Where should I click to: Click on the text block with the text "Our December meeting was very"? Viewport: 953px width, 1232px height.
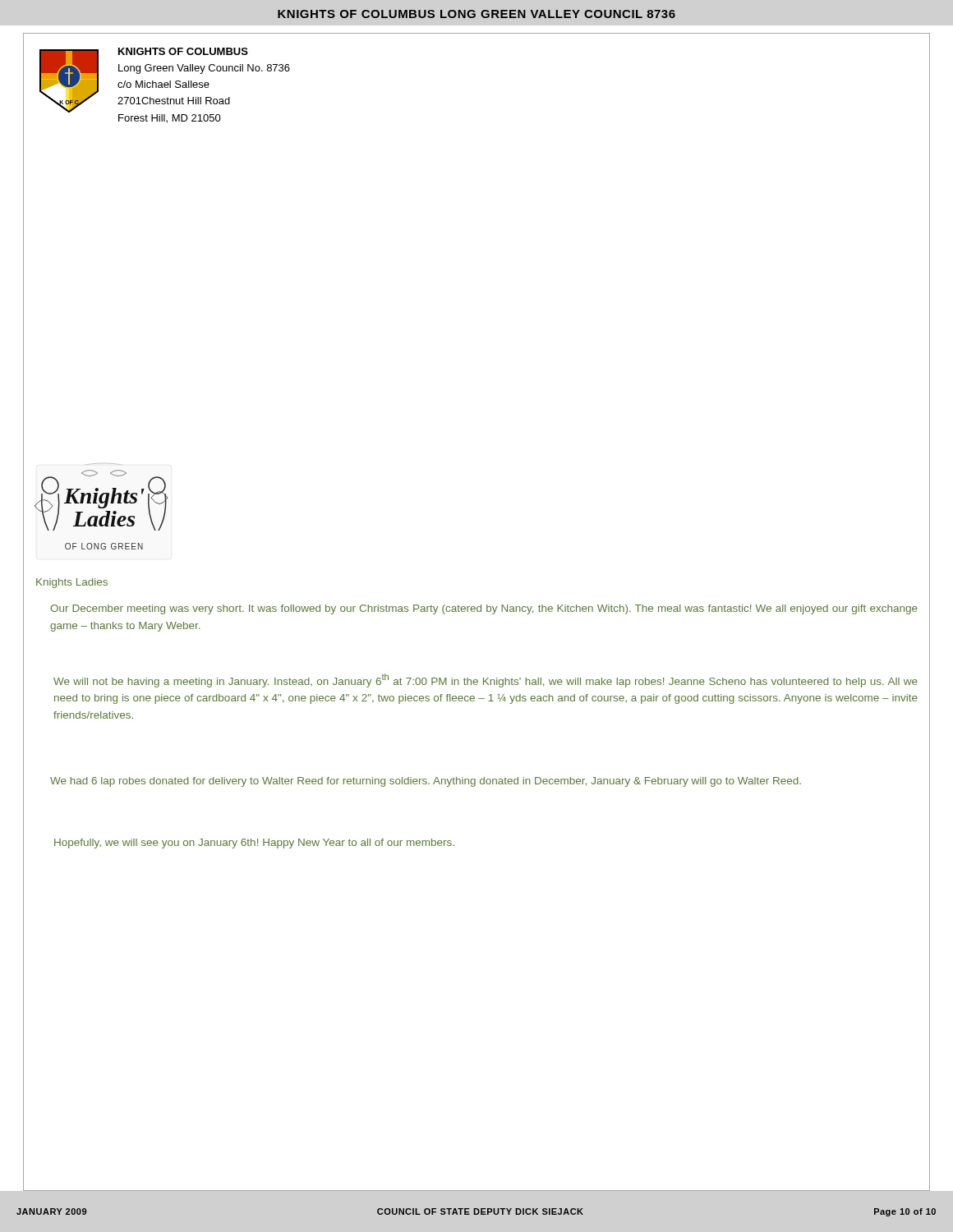484,617
